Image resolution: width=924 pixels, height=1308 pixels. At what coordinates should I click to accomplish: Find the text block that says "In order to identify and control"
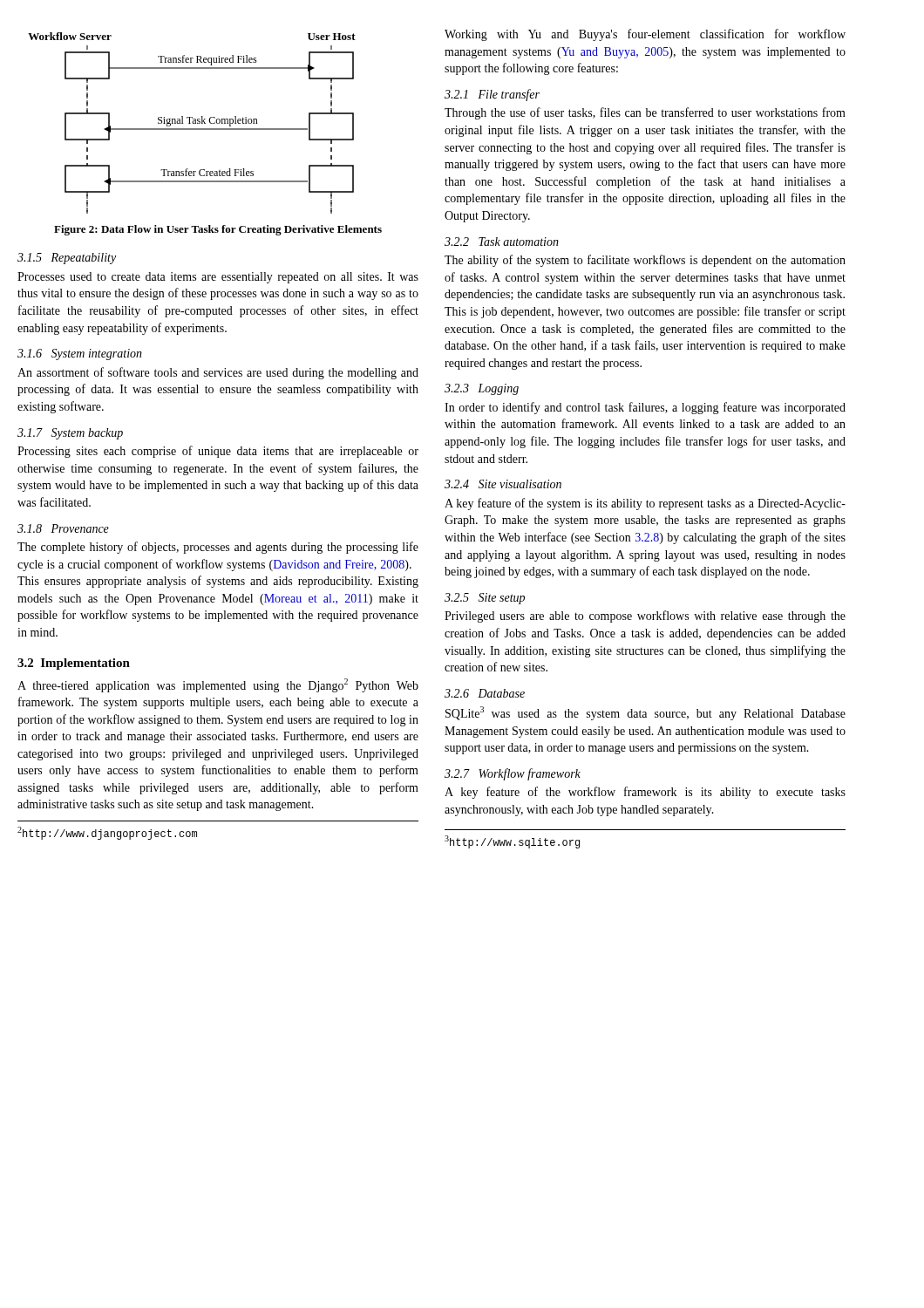pos(645,433)
